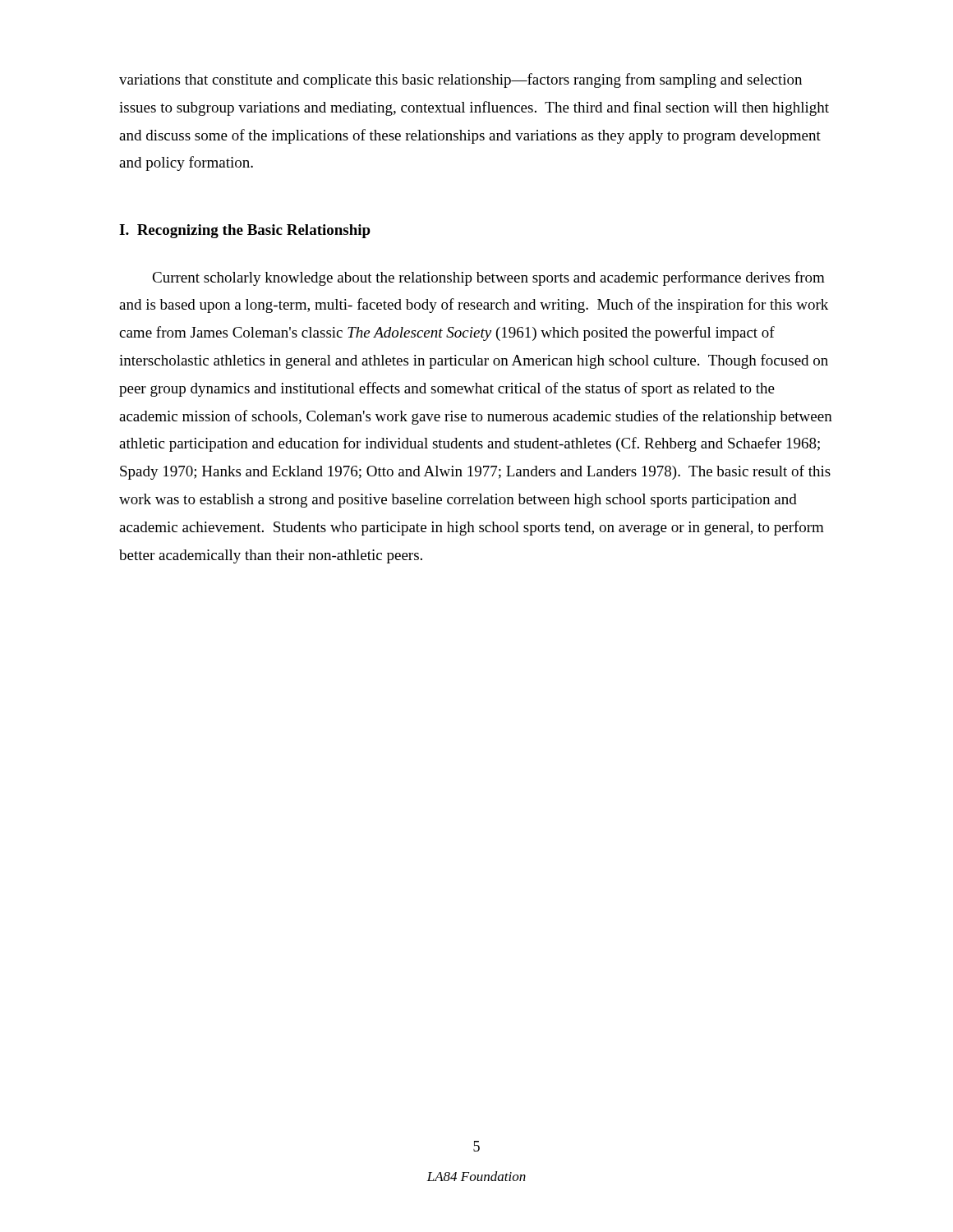Screen dimensions: 1232x953
Task: Select the region starting "I. Recognizing the"
Action: click(245, 230)
